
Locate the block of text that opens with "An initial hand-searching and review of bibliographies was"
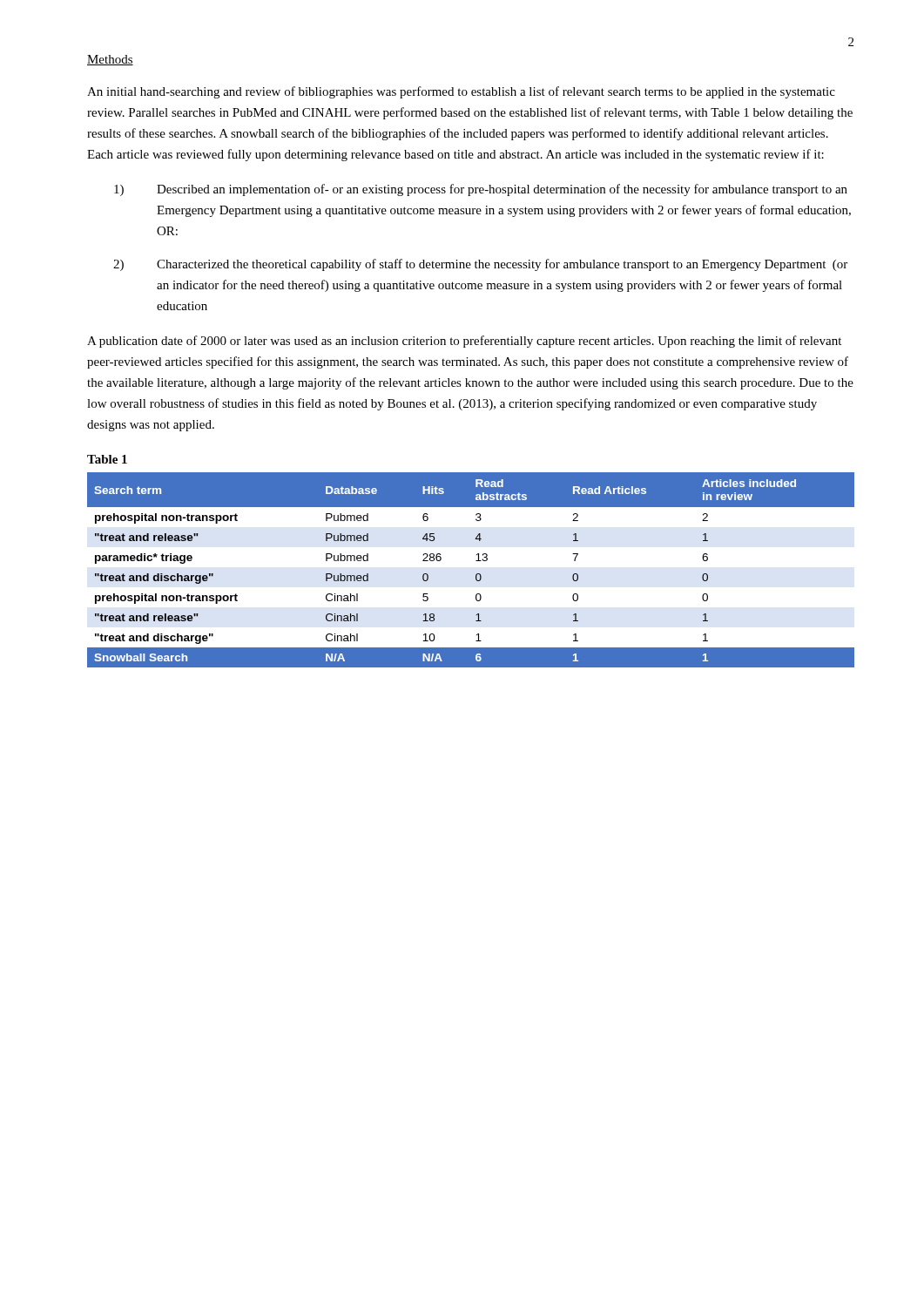470,123
